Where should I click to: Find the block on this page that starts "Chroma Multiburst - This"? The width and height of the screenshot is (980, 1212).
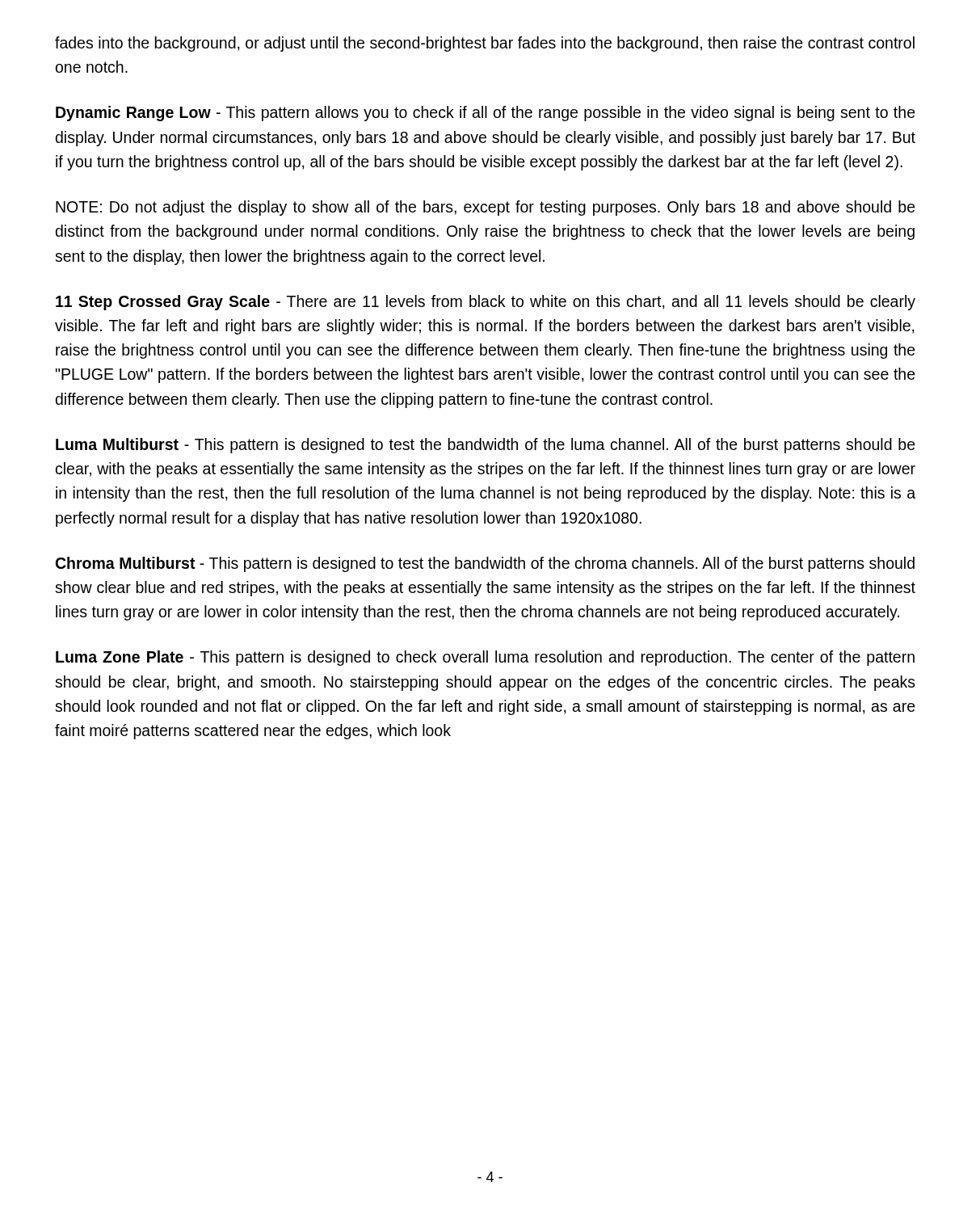pos(485,587)
